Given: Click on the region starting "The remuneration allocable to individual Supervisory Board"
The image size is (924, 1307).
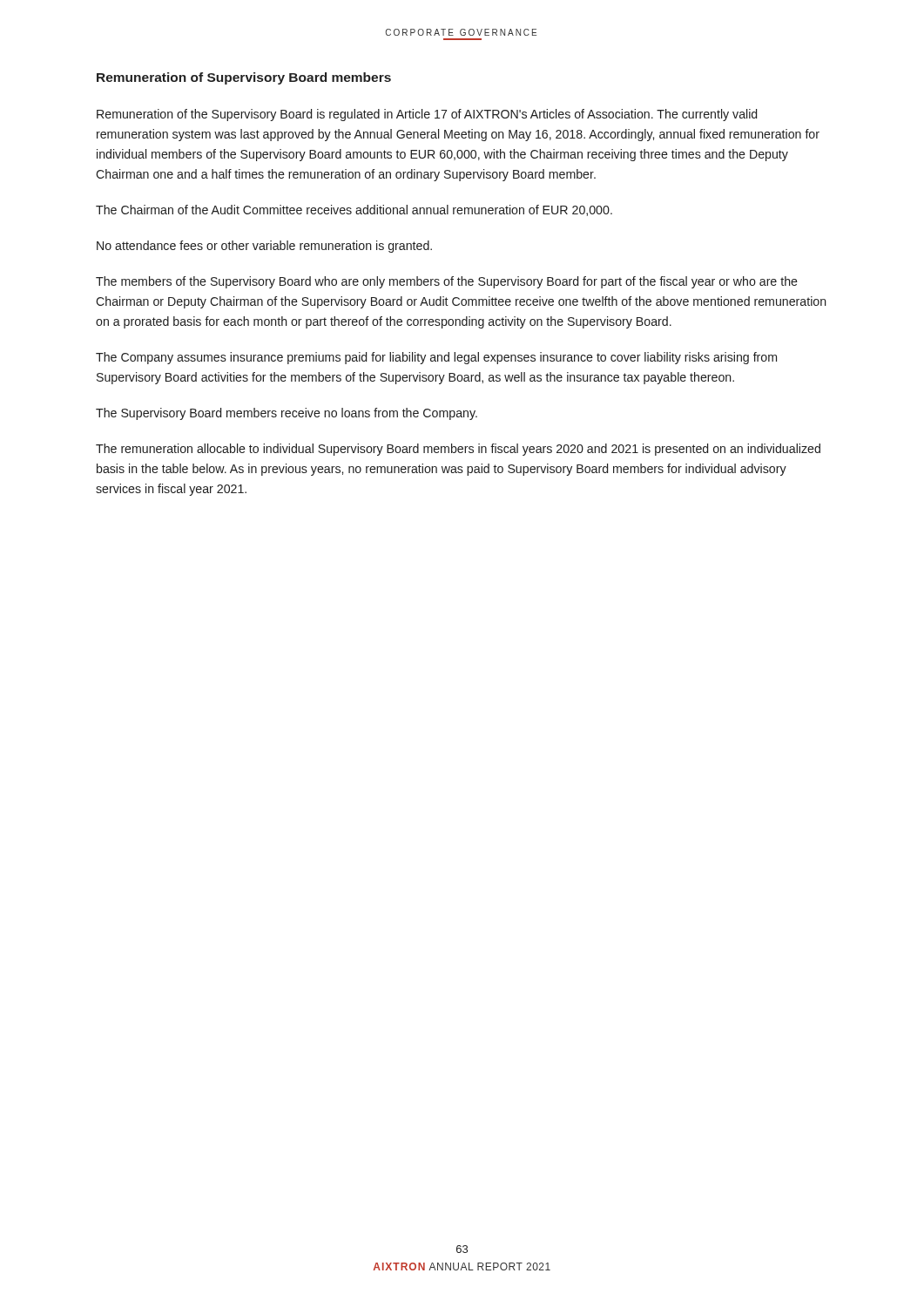Looking at the screenshot, I should click(458, 469).
